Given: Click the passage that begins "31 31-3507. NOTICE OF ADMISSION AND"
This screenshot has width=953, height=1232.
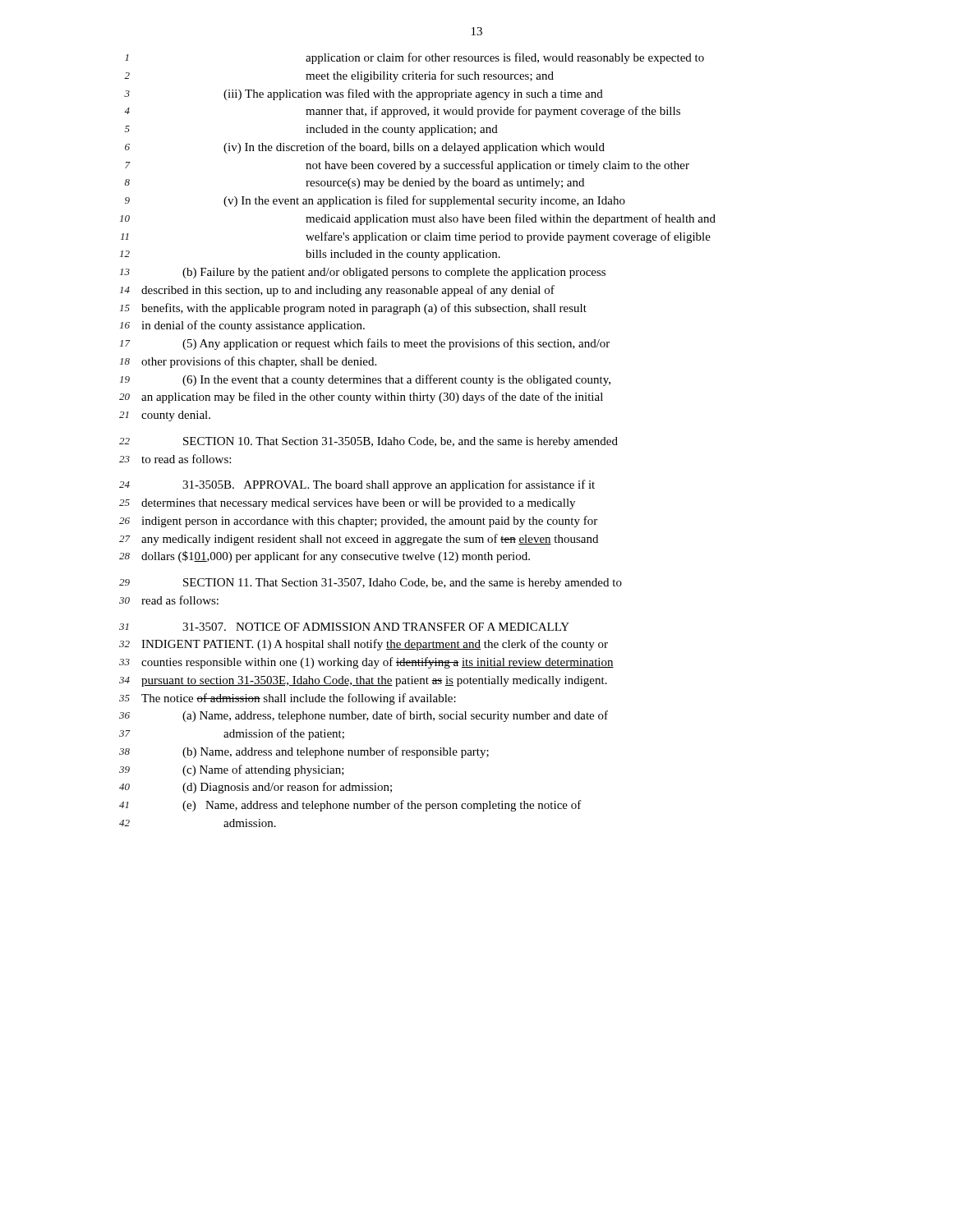Looking at the screenshot, I should pos(493,627).
